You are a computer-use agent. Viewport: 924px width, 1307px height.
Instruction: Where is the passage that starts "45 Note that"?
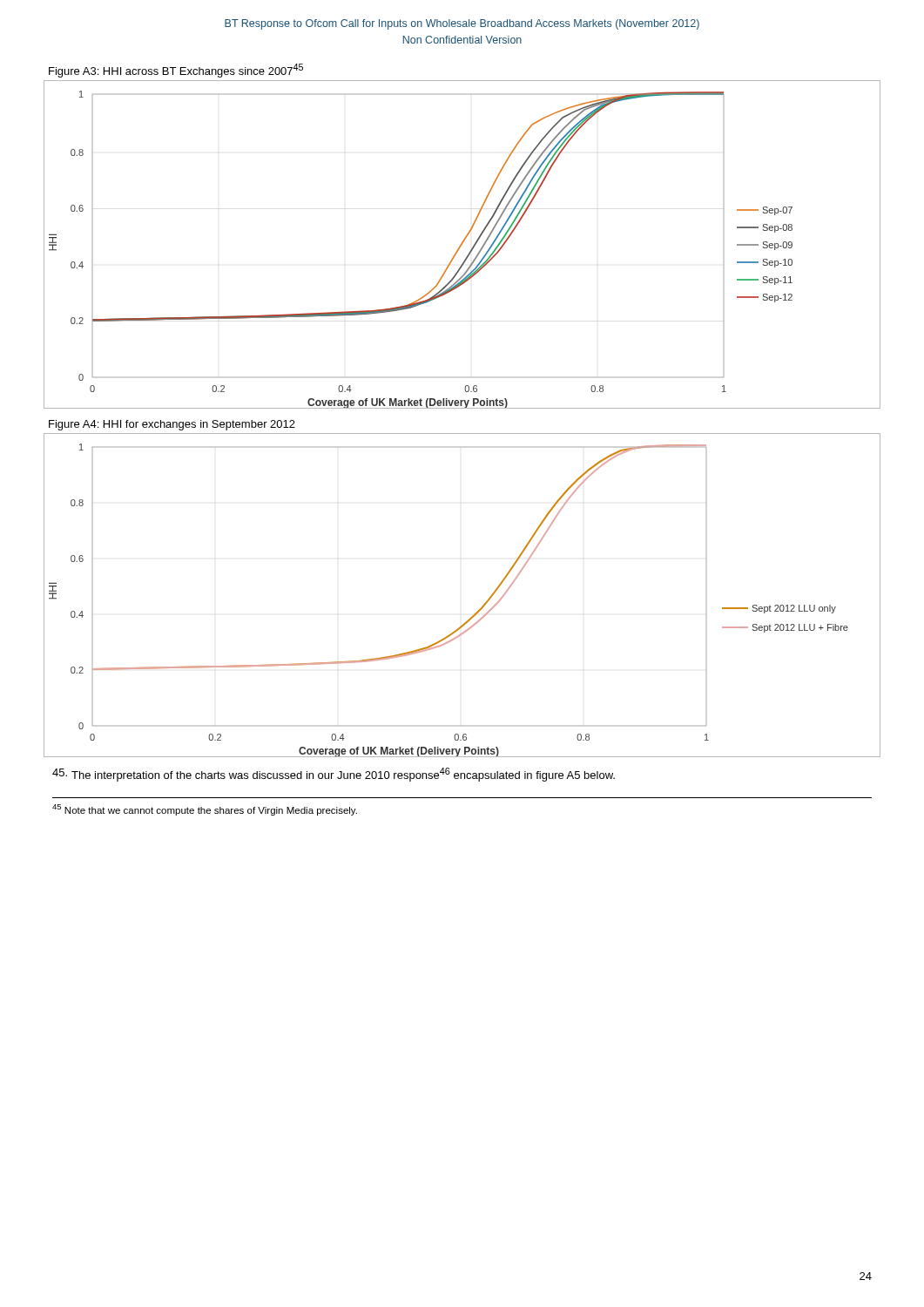pyautogui.click(x=205, y=809)
